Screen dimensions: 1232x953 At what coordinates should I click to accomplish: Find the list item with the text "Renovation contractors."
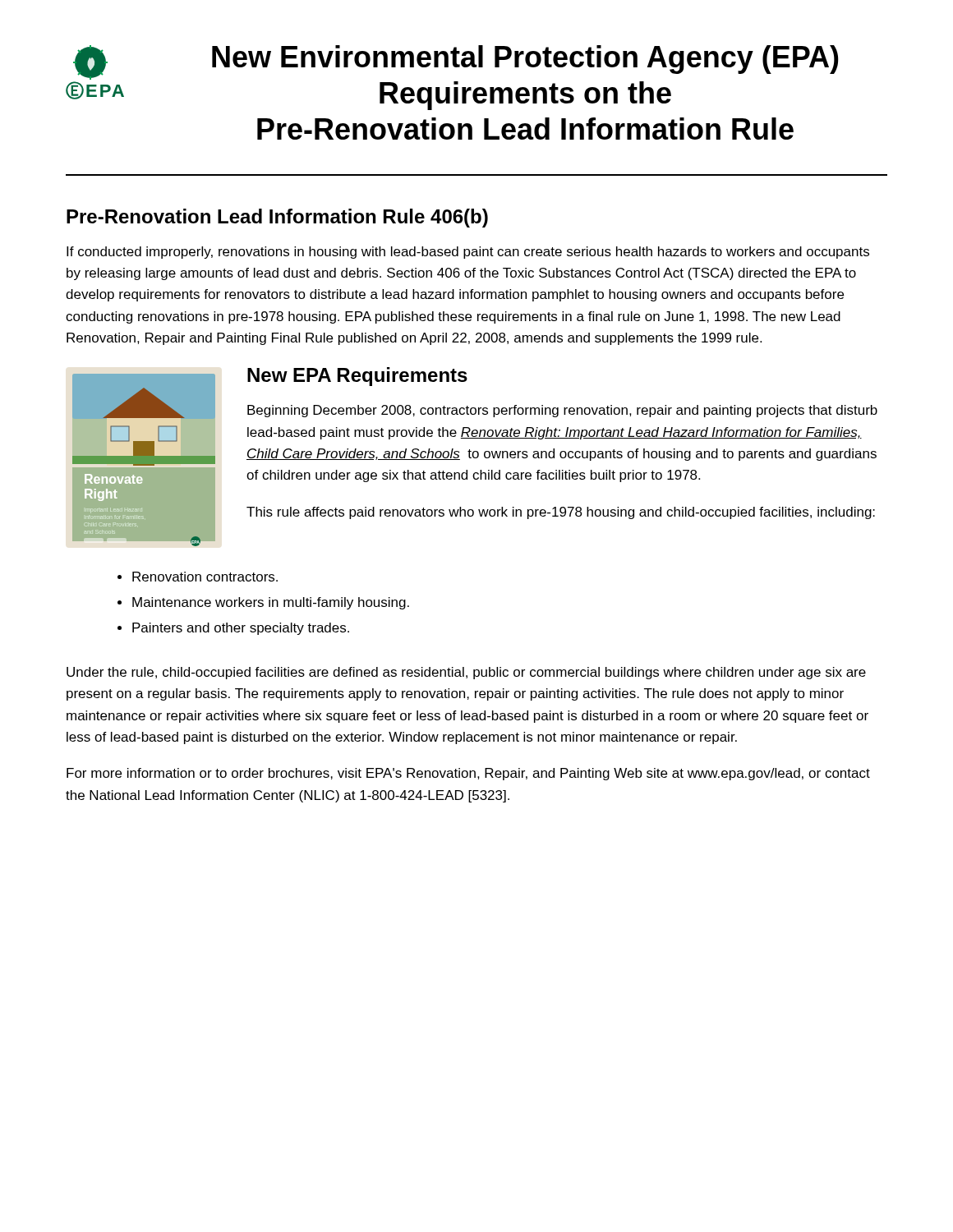click(205, 577)
